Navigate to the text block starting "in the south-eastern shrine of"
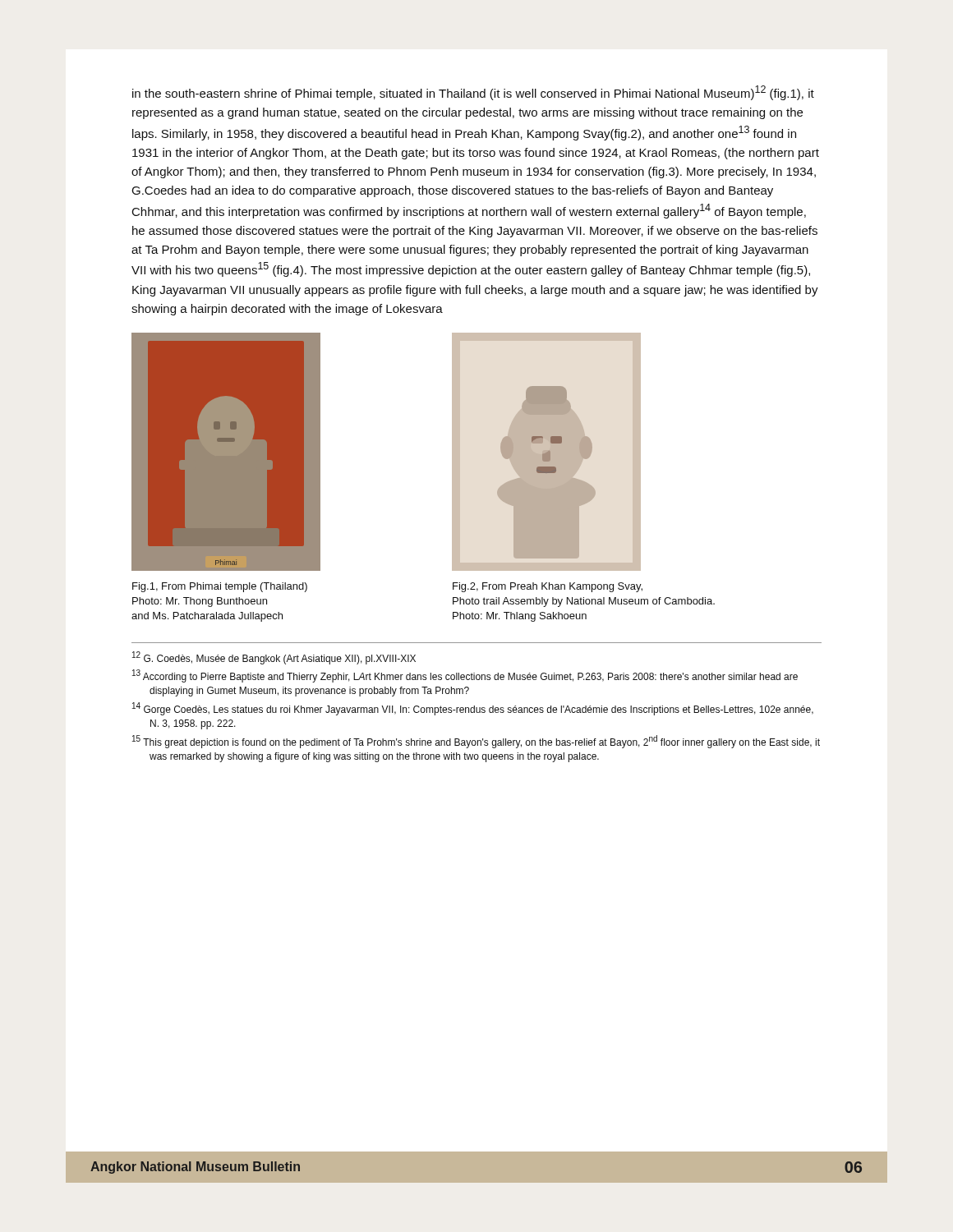 click(475, 199)
